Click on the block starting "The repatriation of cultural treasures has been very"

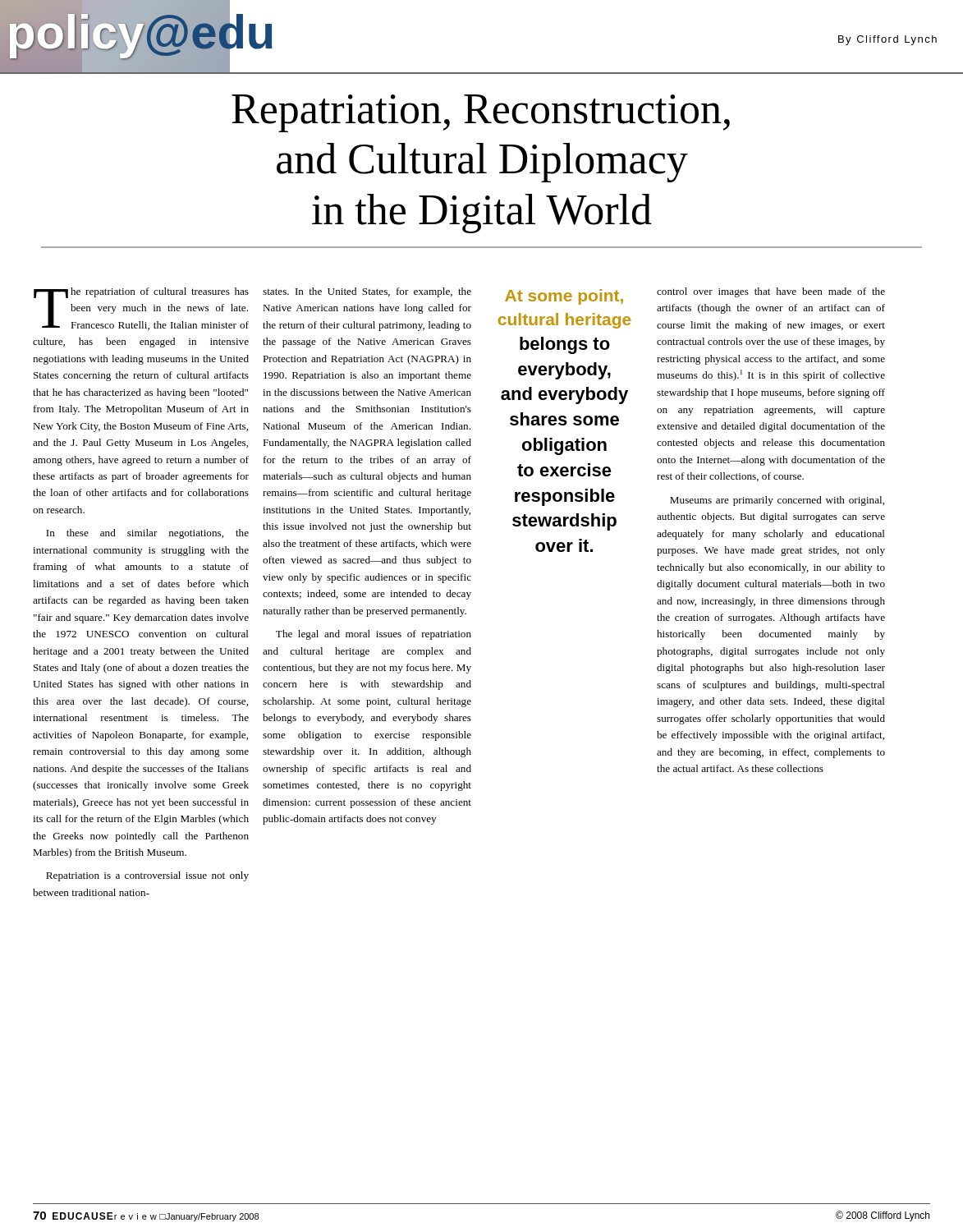141,592
